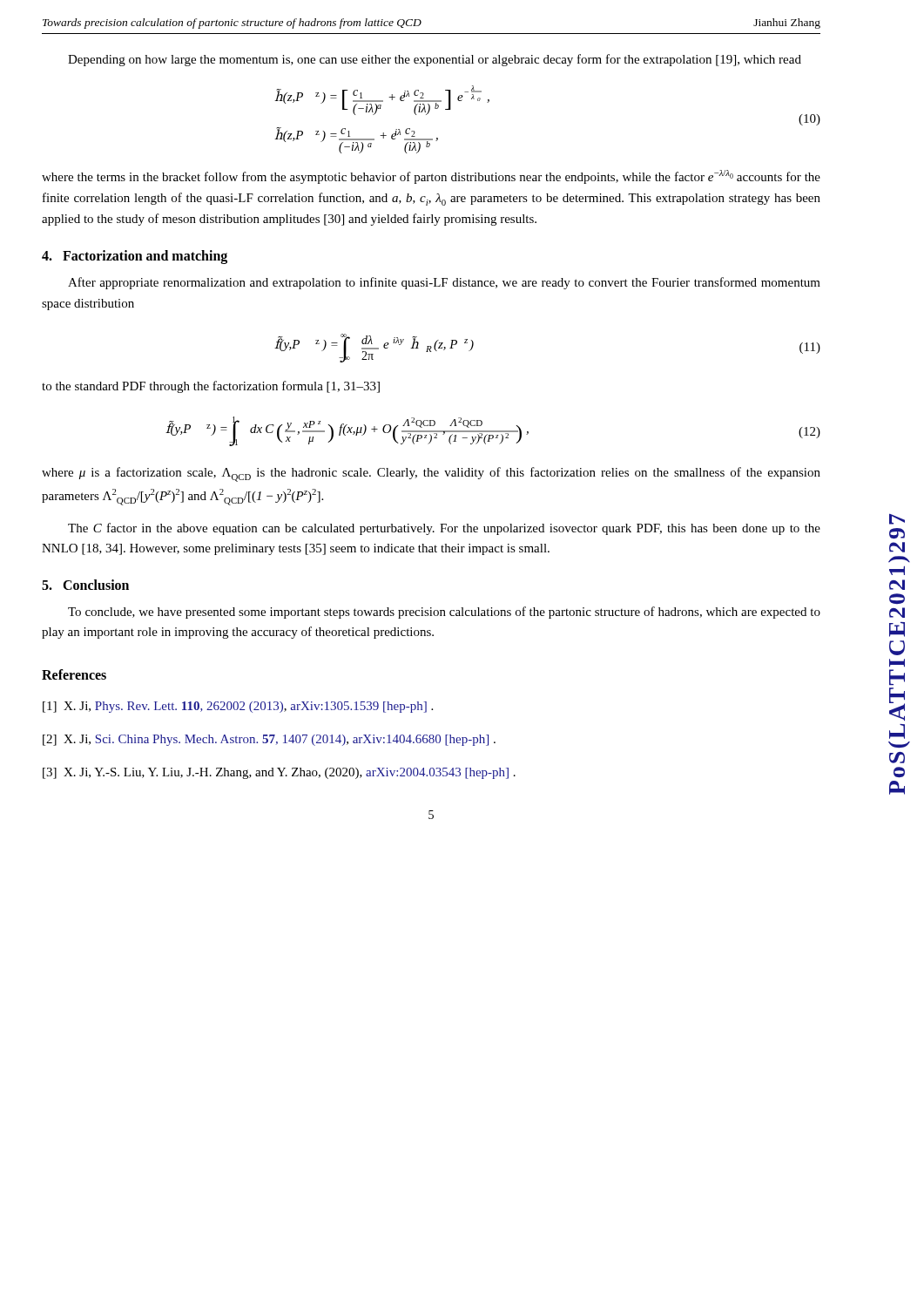The image size is (924, 1307).
Task: Click on the text block that says "The C factor in"
Action: click(431, 538)
